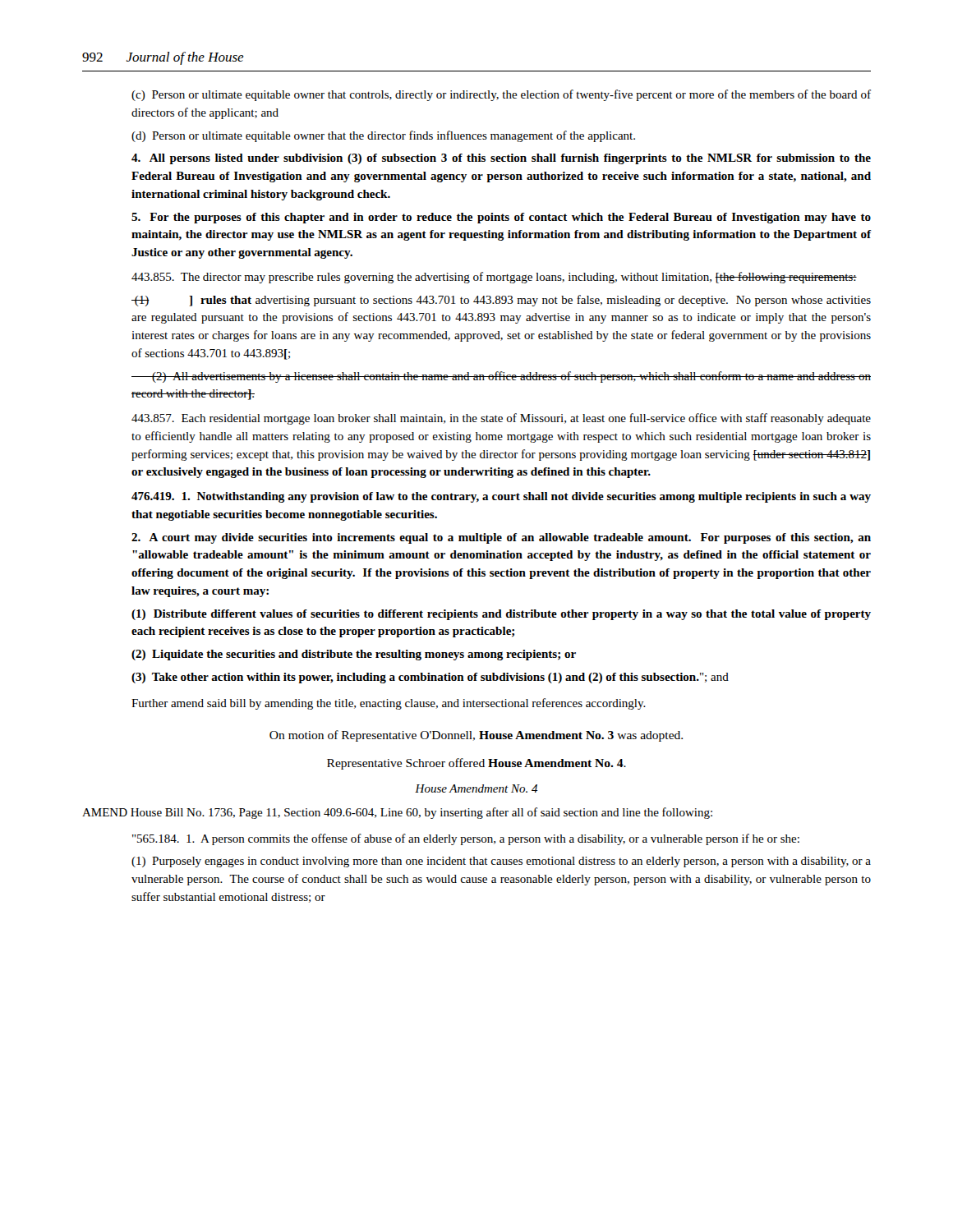Locate the element starting "A court may divide securities into increments"

[x=501, y=564]
